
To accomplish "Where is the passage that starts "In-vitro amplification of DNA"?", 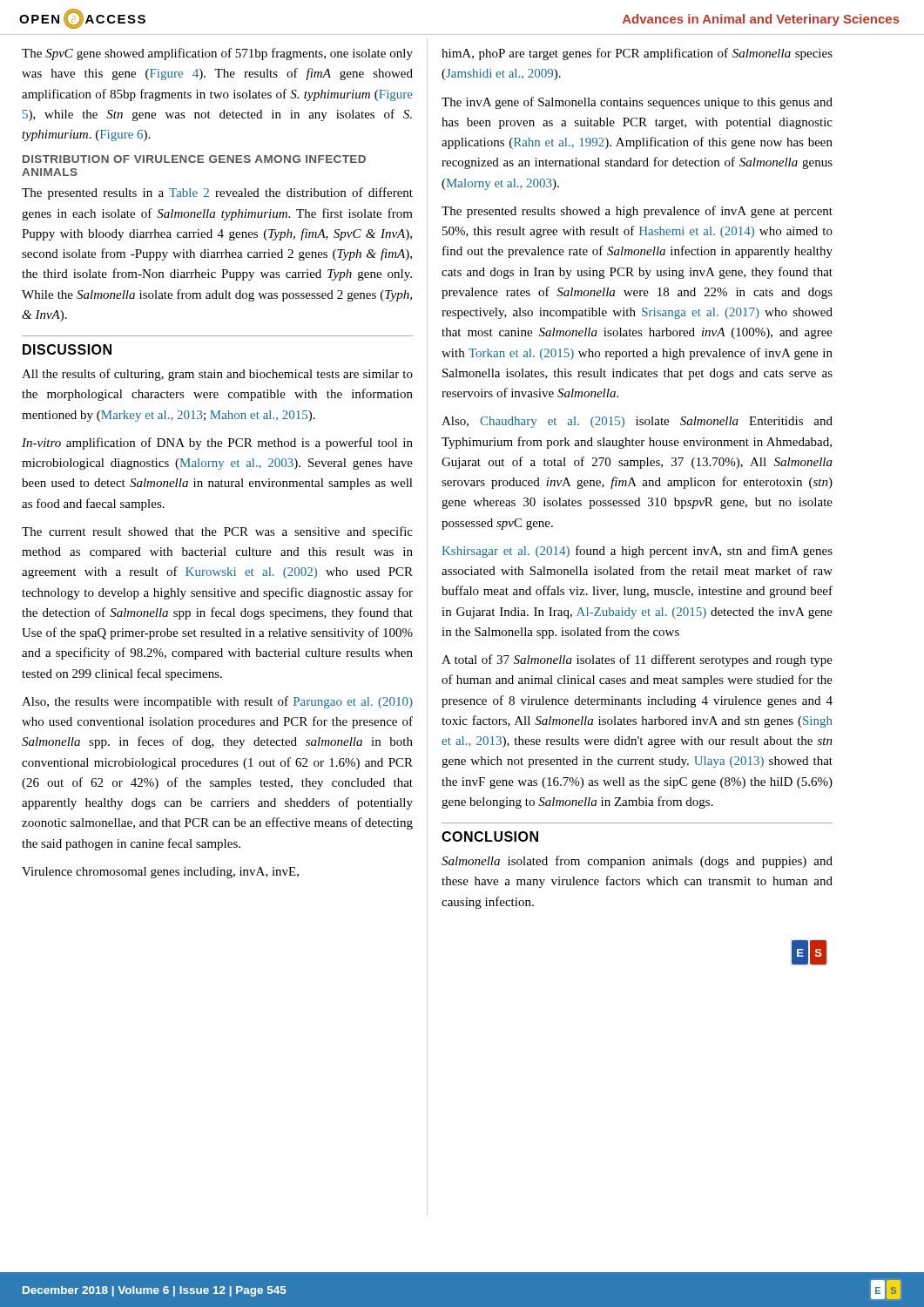I will tap(217, 473).
